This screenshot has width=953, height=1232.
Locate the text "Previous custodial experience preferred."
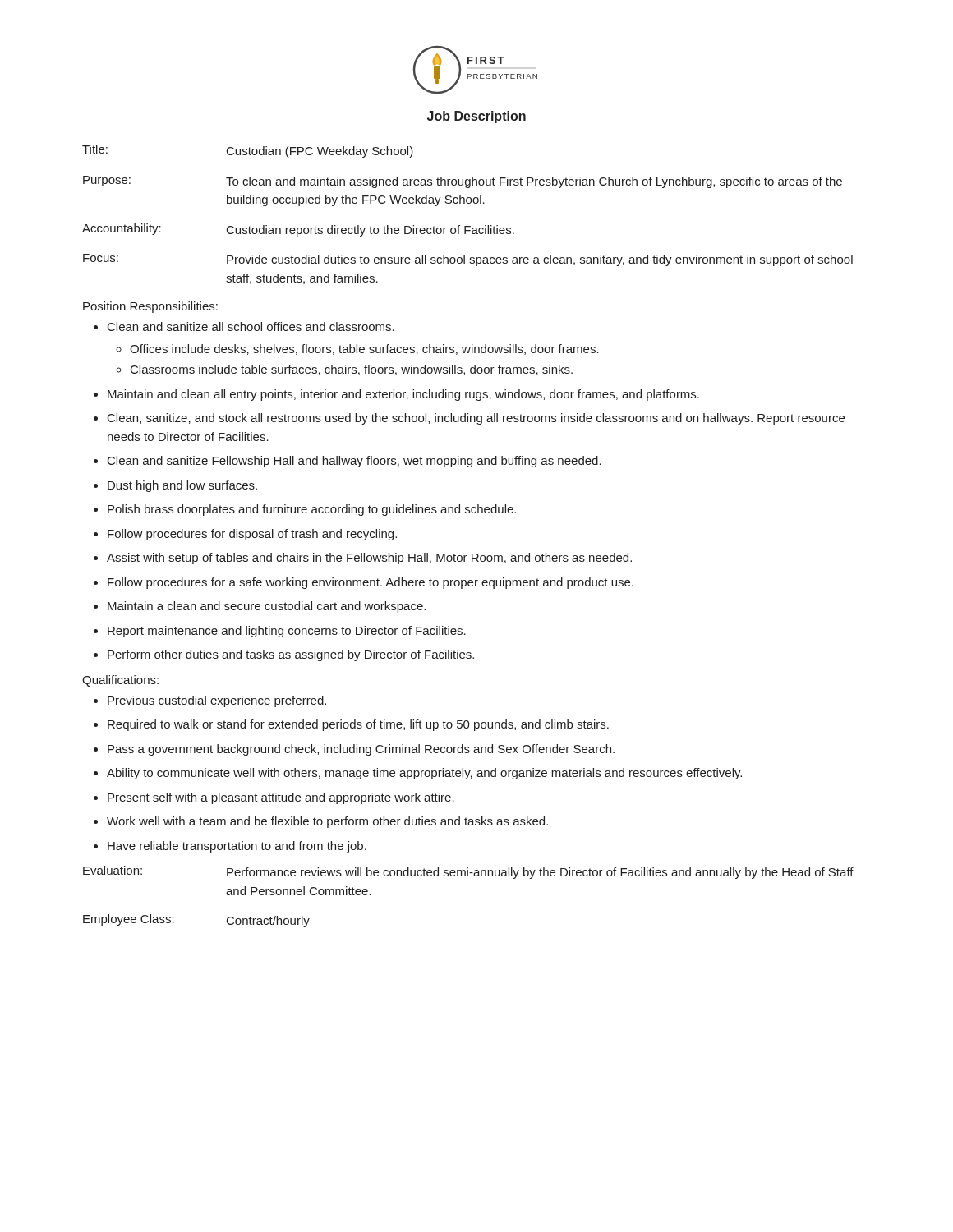217,700
